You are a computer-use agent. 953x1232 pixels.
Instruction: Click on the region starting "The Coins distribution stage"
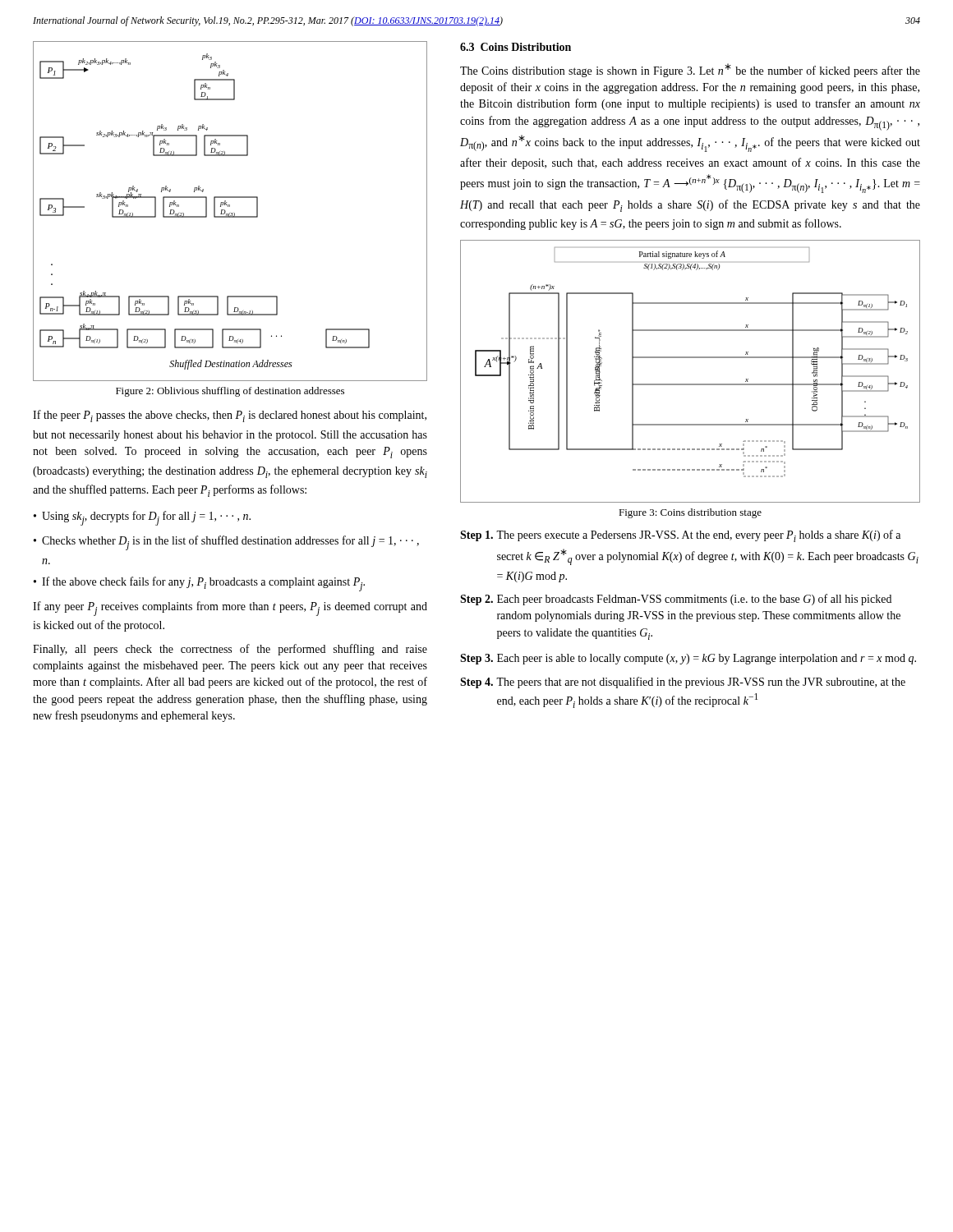(x=690, y=147)
